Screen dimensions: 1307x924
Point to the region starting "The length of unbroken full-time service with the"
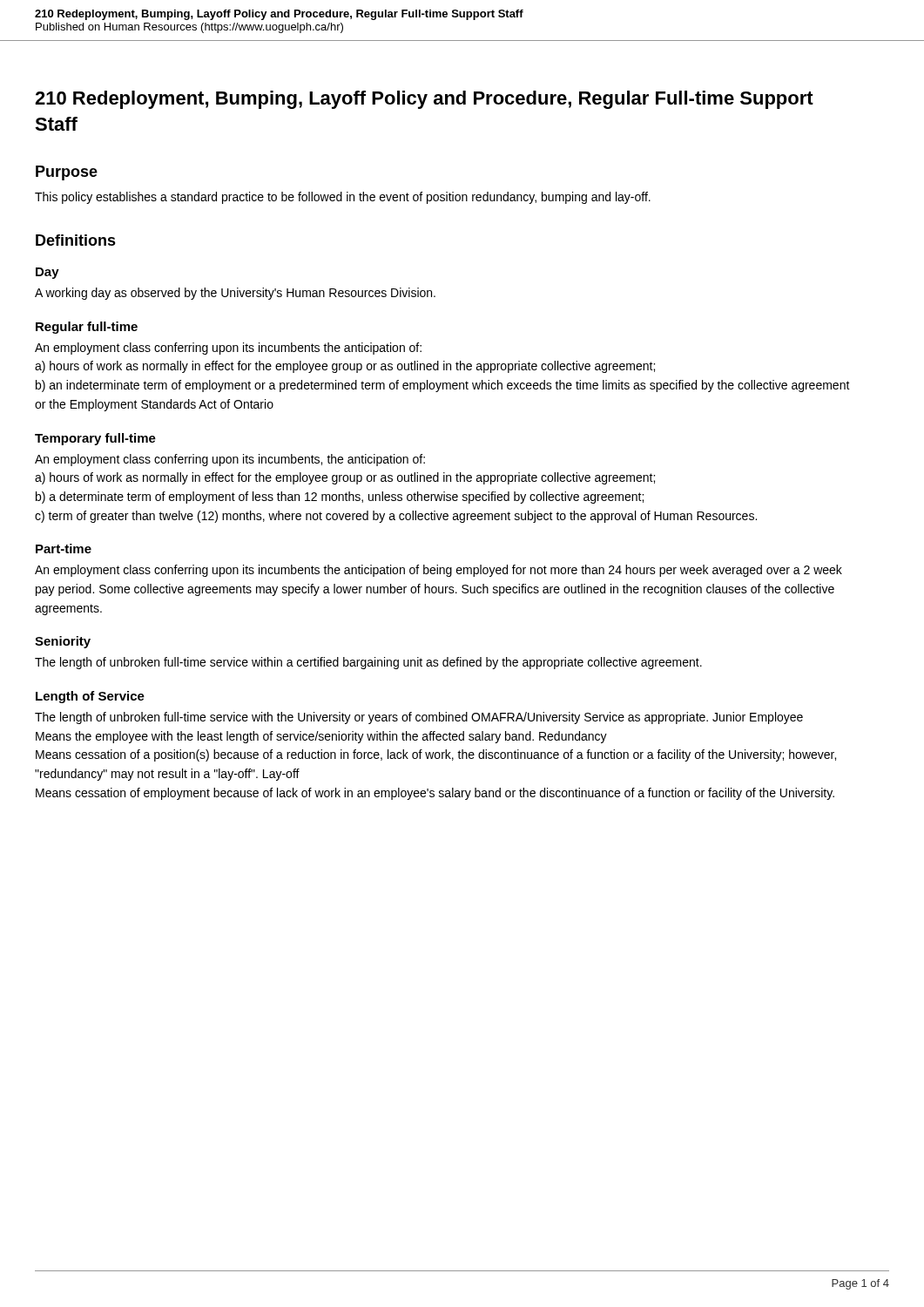[x=444, y=756]
